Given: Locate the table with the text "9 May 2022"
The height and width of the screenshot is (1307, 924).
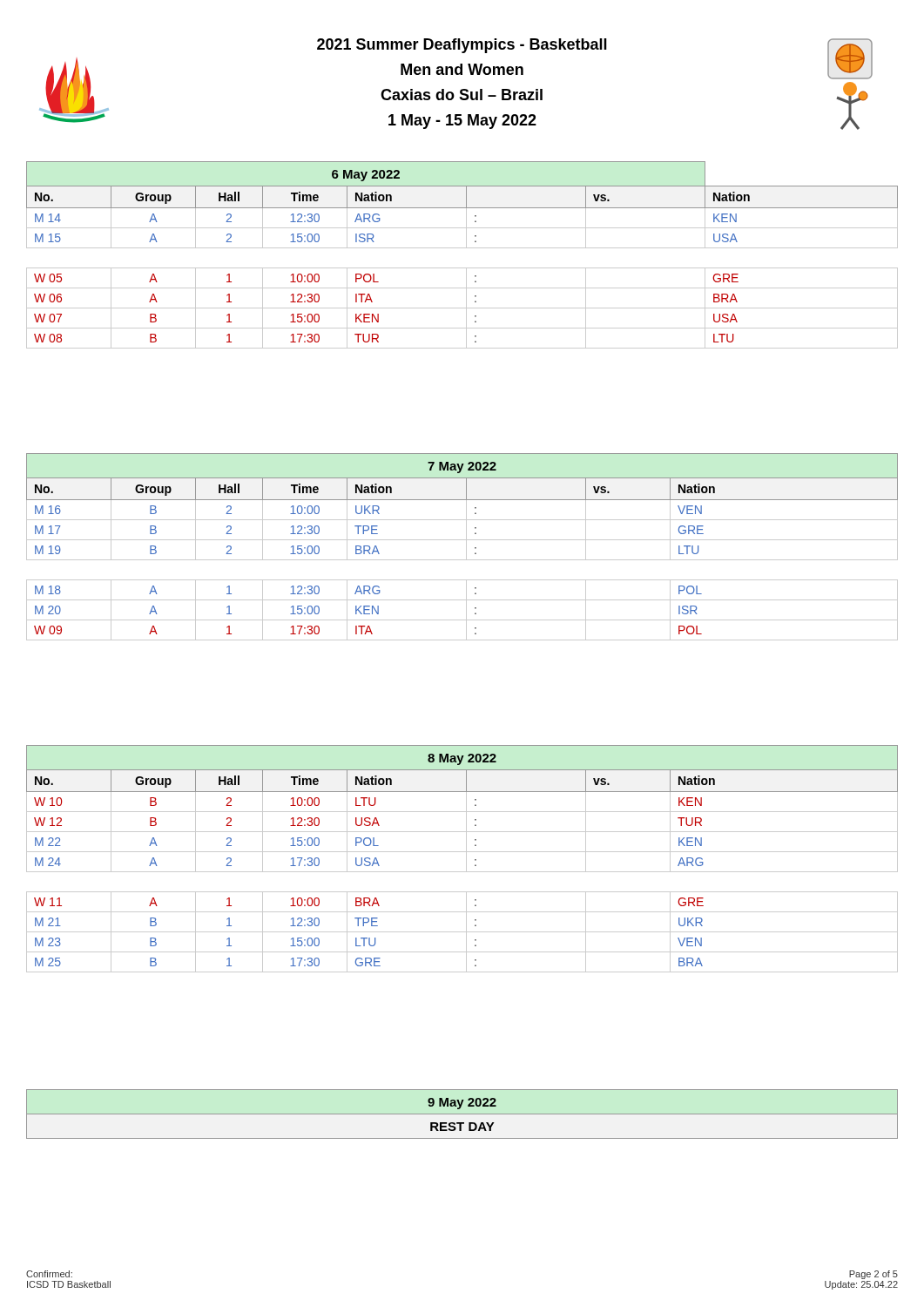Looking at the screenshot, I should tap(462, 1114).
